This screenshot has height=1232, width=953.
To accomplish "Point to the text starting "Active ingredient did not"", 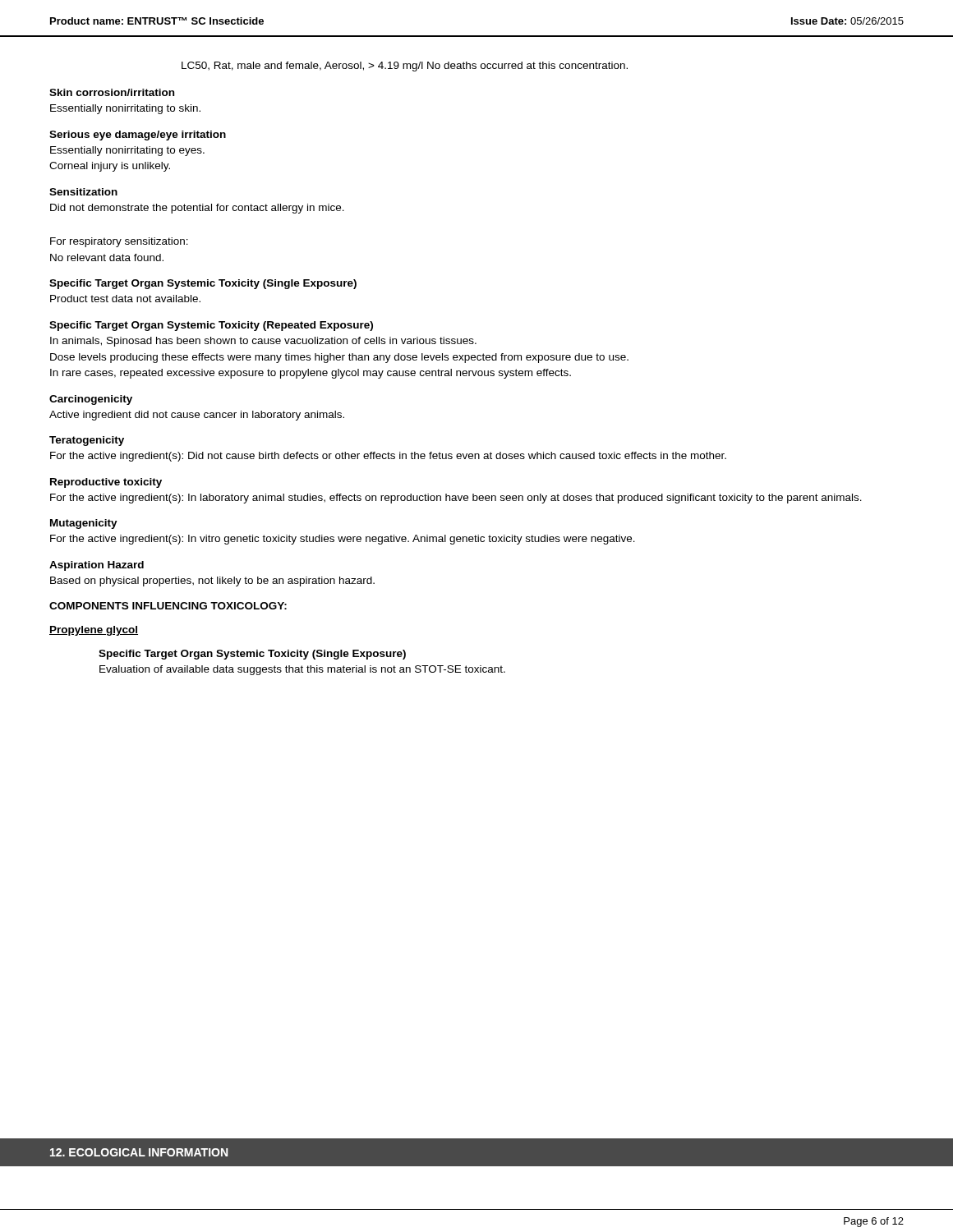I will (x=197, y=414).
